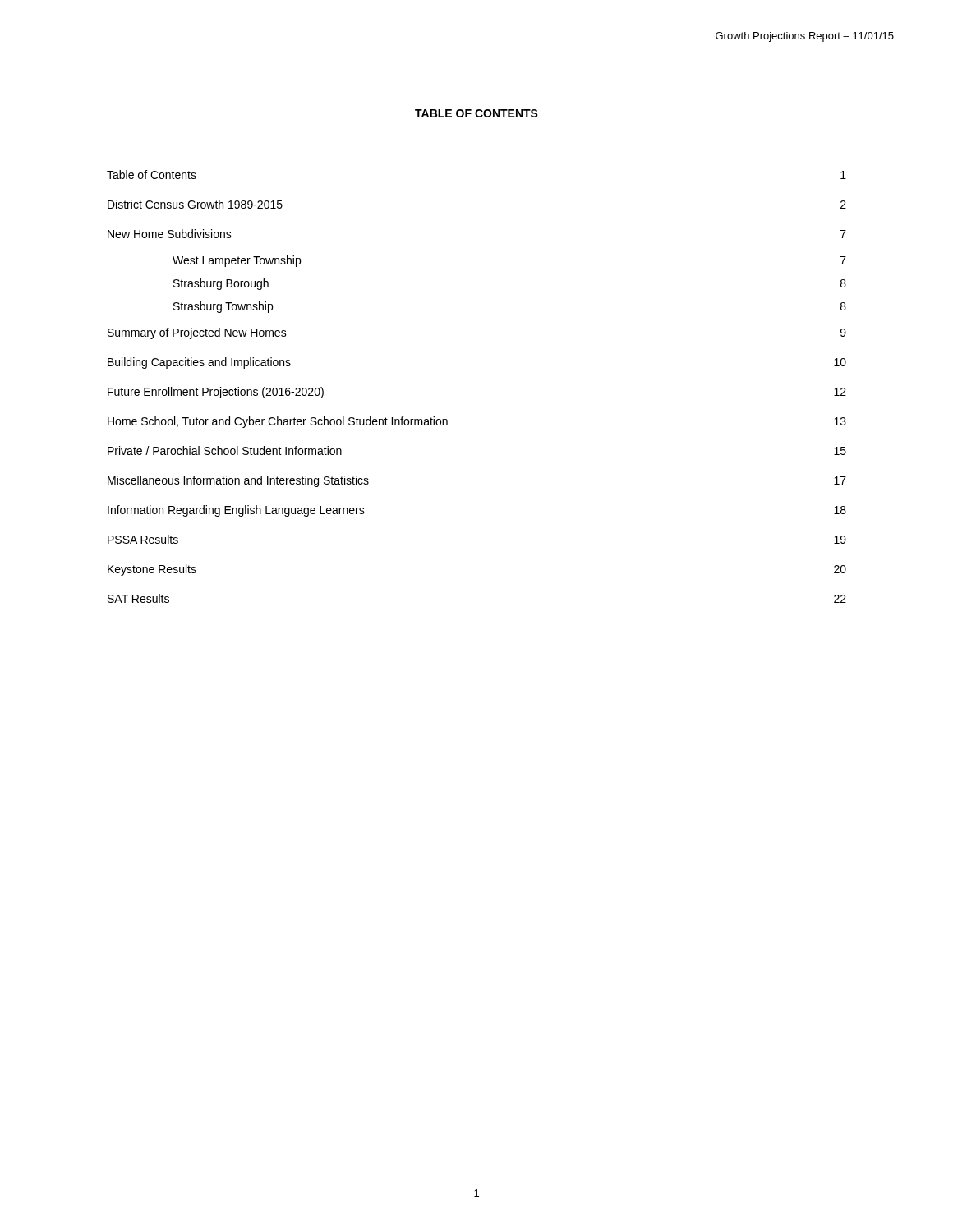Point to the region starting "Strasburg Borough 8"
The height and width of the screenshot is (1232, 953).
(217, 284)
